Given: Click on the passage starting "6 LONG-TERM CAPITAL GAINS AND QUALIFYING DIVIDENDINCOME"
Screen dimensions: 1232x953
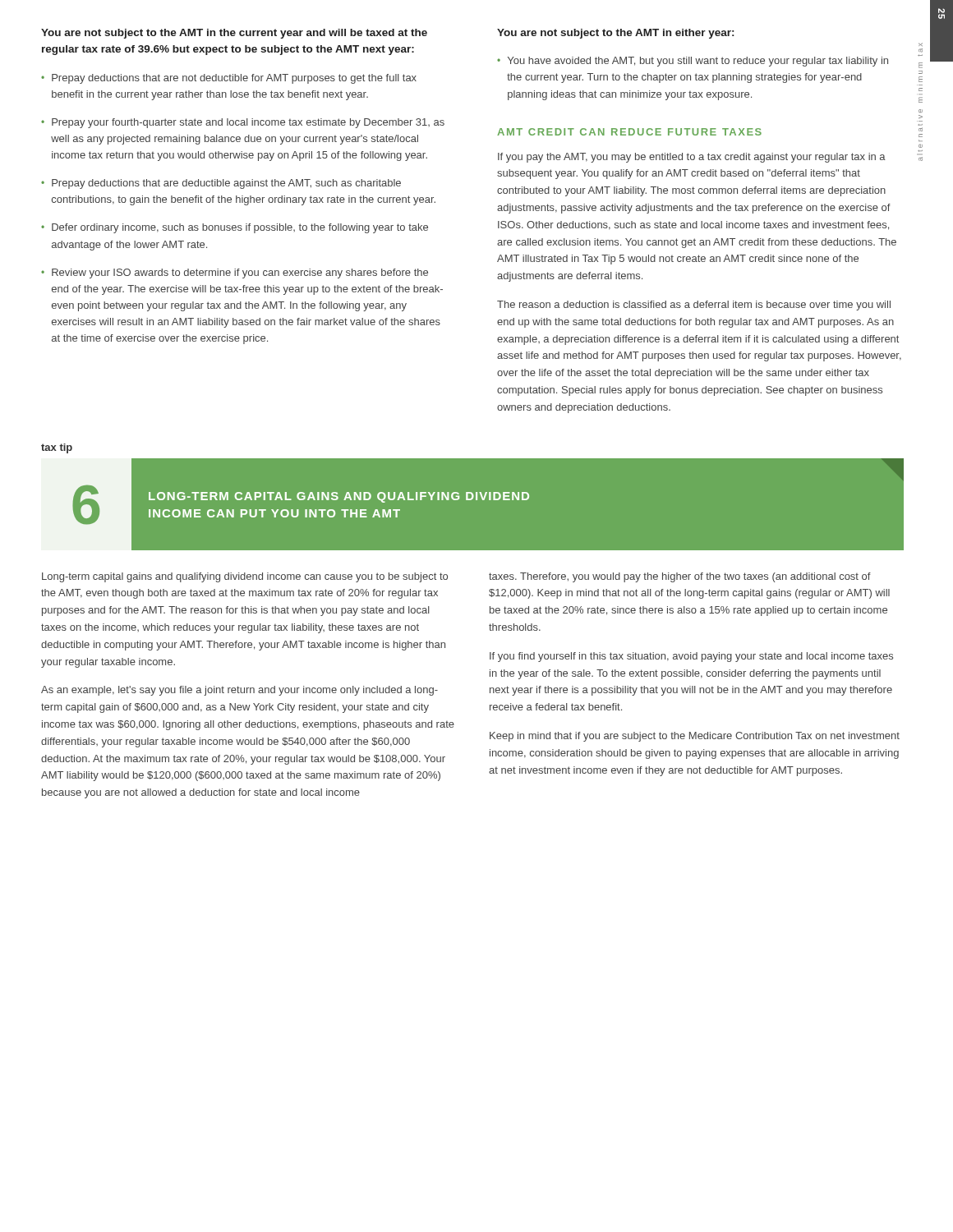Looking at the screenshot, I should [x=472, y=504].
